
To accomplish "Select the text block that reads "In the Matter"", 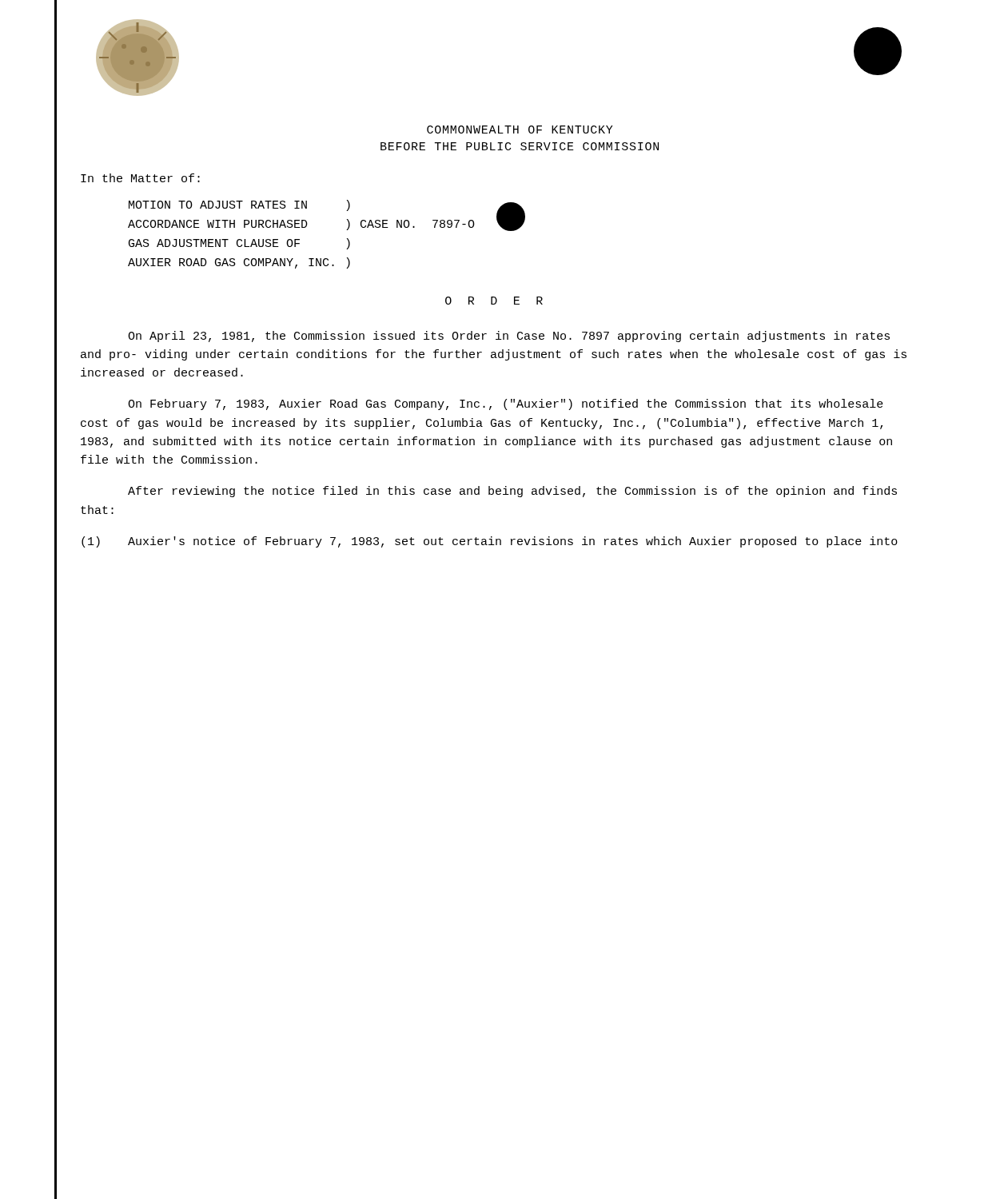I will click(x=141, y=179).
